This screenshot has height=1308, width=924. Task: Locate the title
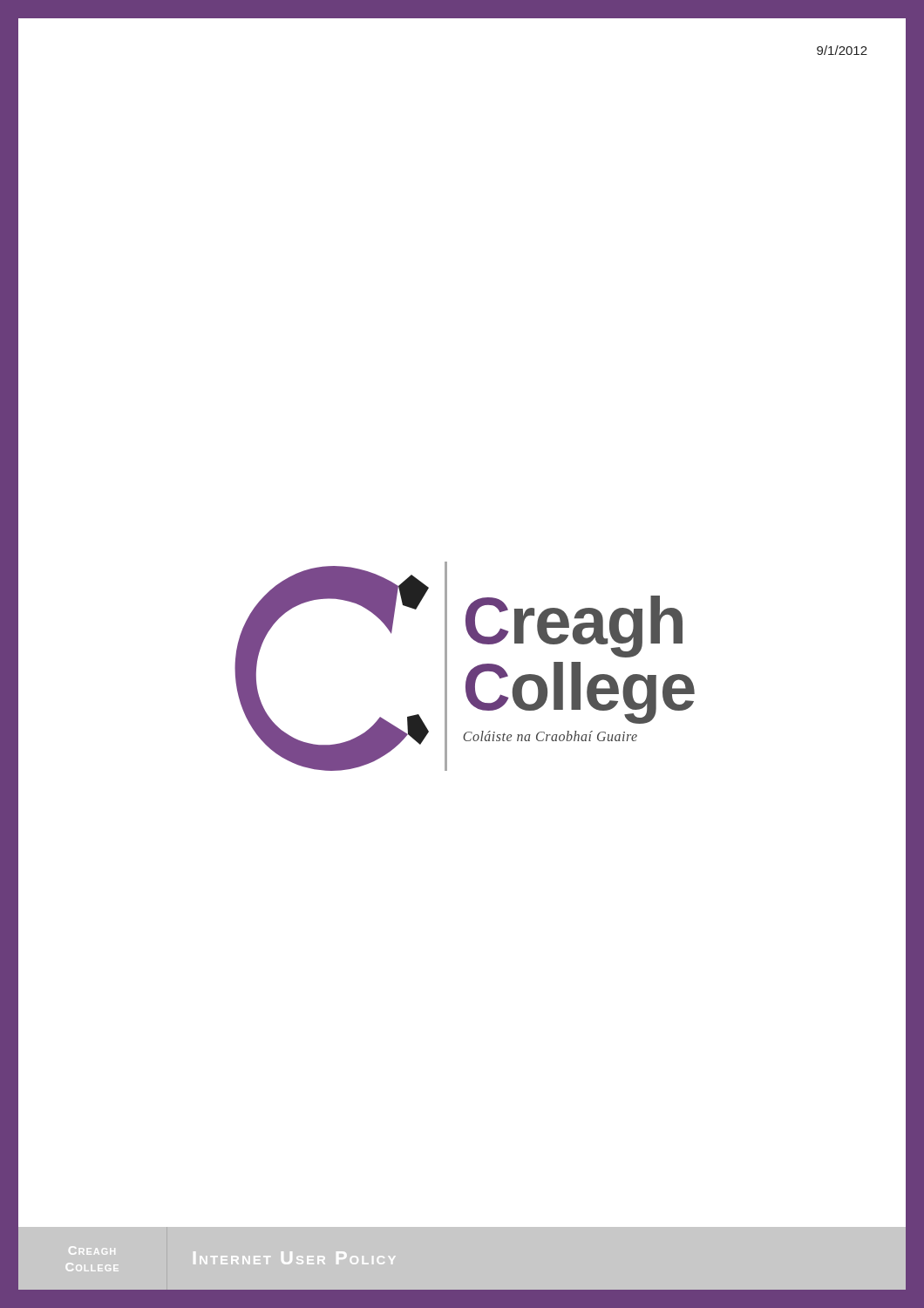click(92, 1258)
